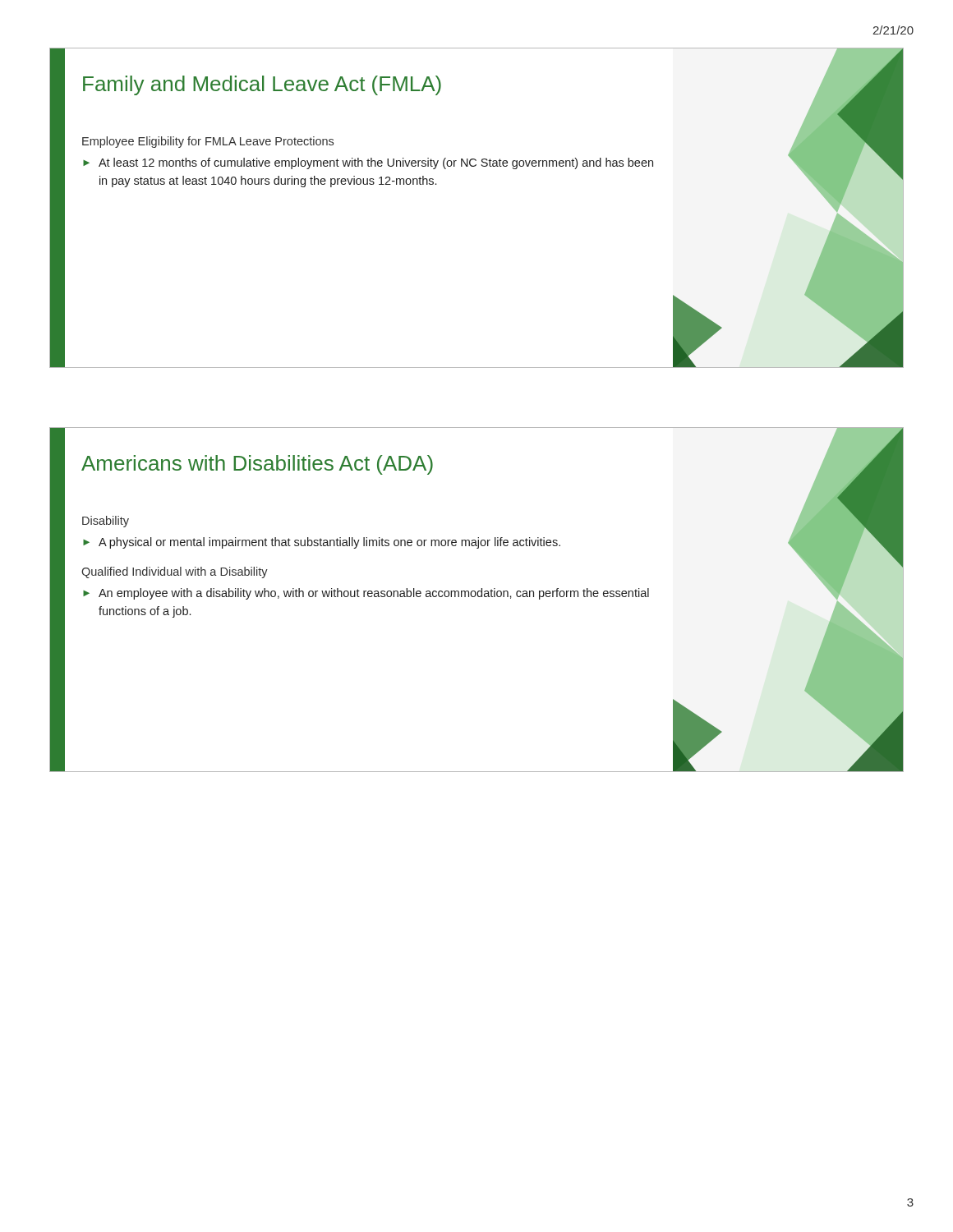Find the title that says "Family and Medical Leave Act (FMLA)"
The image size is (953, 1232).
[262, 84]
